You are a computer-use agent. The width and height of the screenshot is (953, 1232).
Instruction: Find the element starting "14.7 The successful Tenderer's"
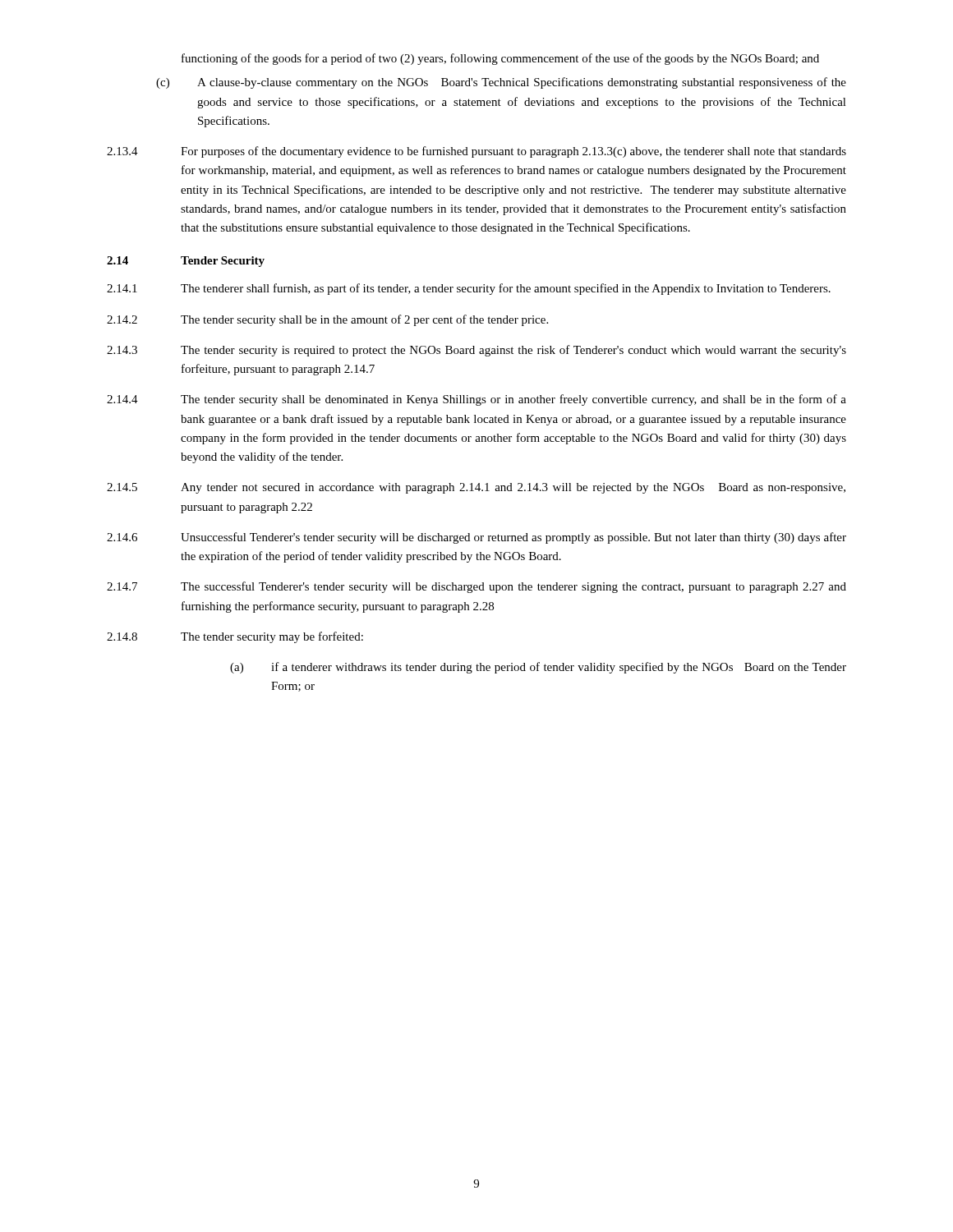pyautogui.click(x=476, y=597)
